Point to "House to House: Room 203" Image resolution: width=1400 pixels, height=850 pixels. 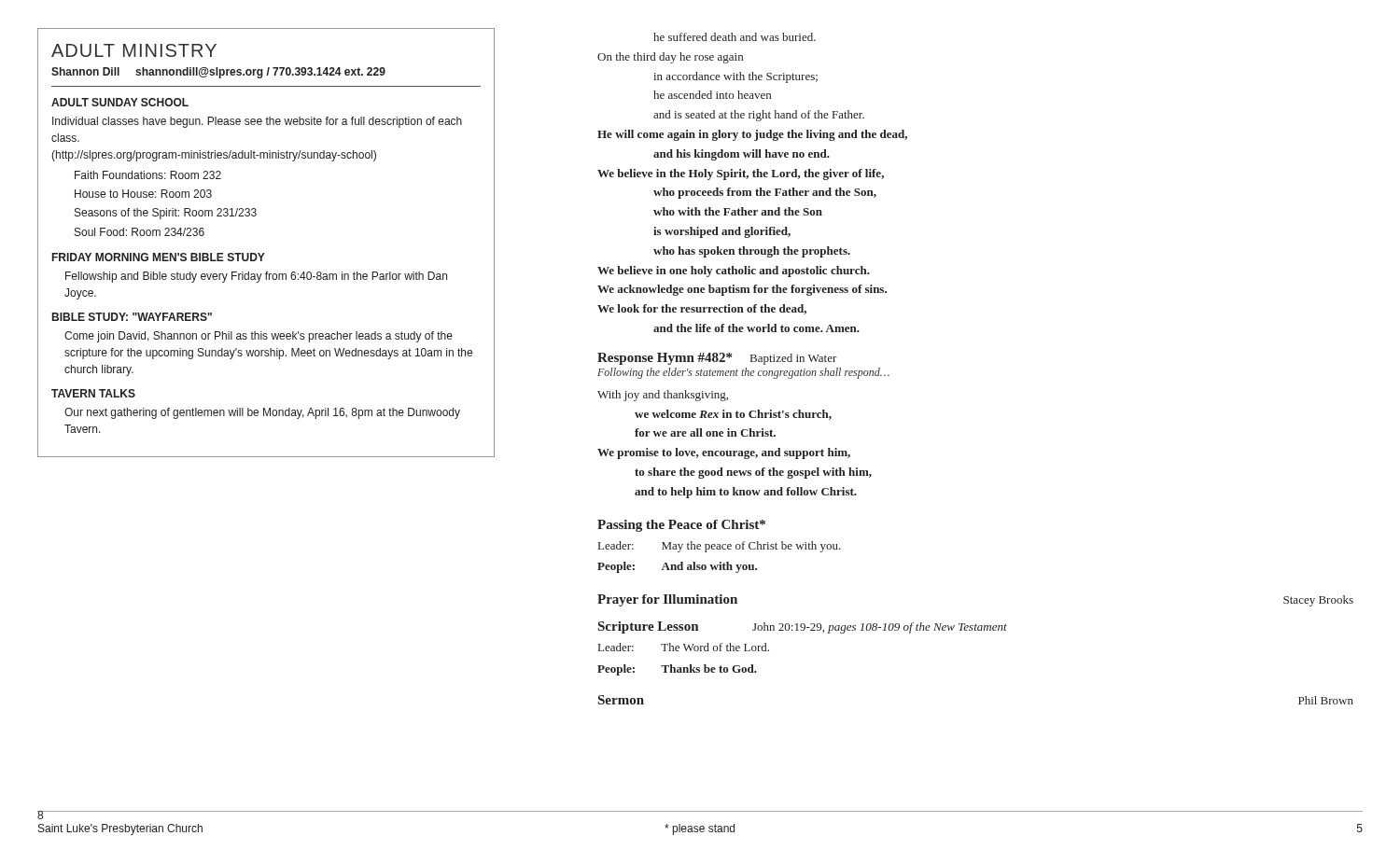click(x=143, y=194)
